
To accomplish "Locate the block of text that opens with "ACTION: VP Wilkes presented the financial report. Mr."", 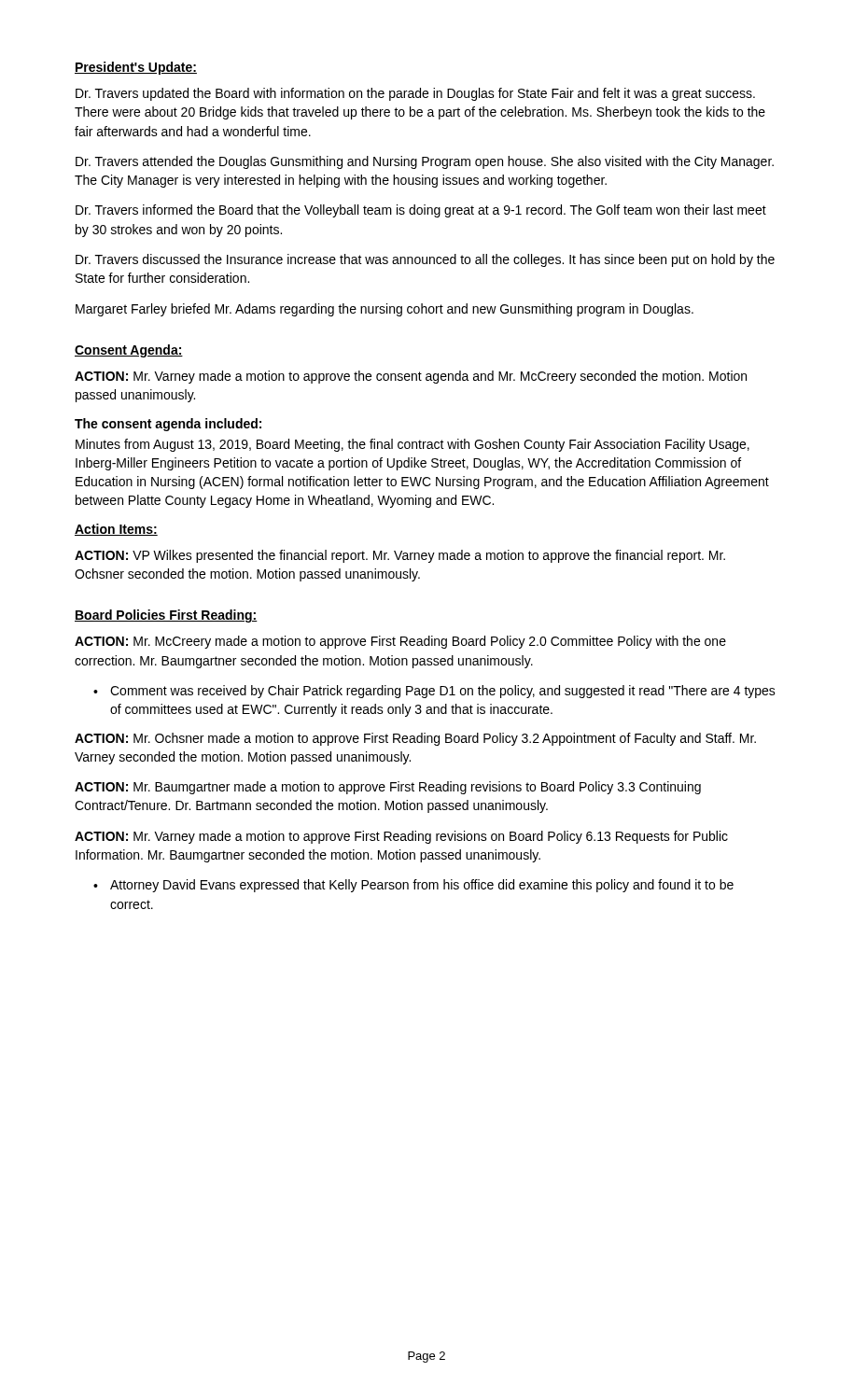I will tap(400, 565).
